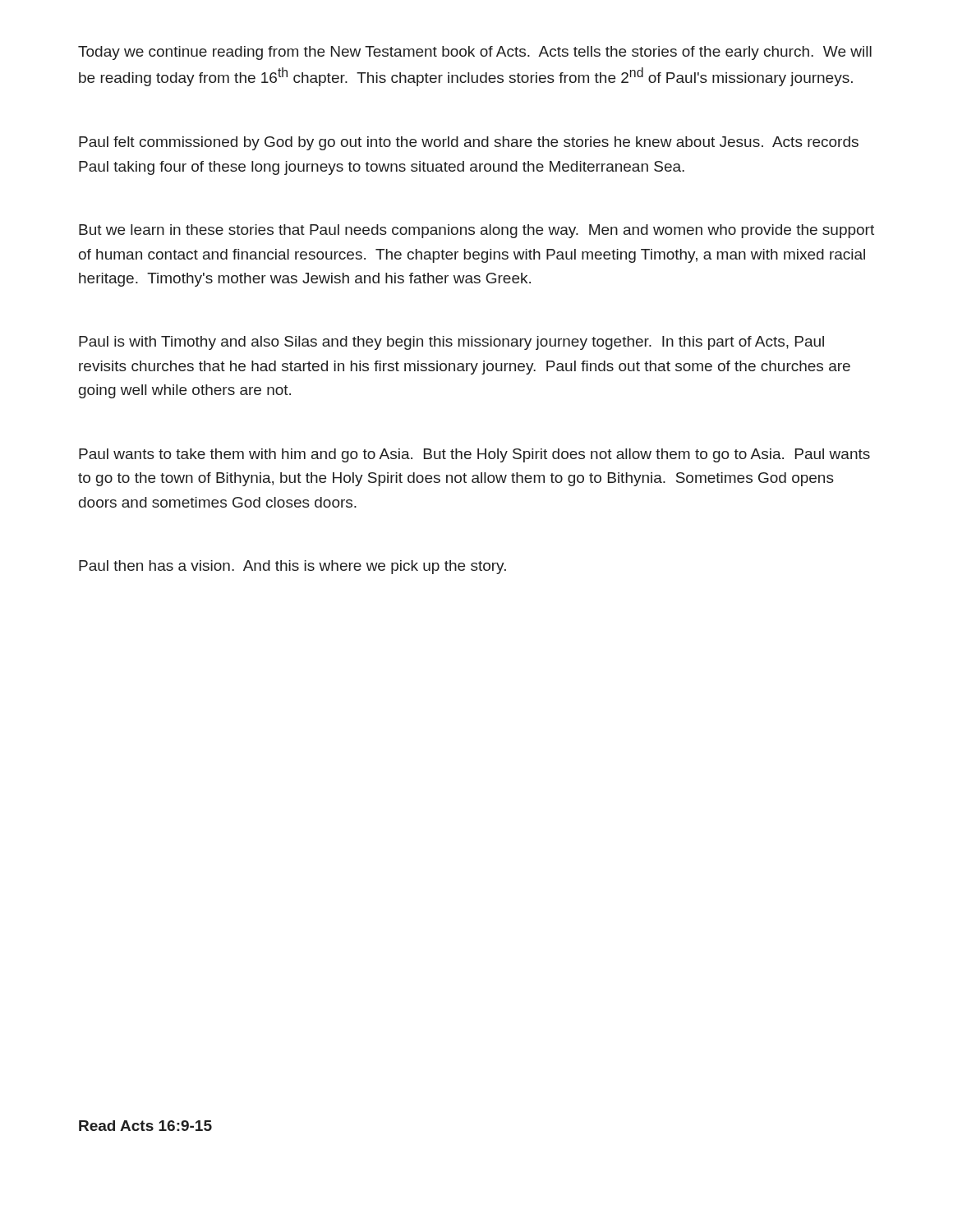
Task: Click on the section header that reads "Read Acts 16:9-15"
Action: click(x=145, y=1125)
